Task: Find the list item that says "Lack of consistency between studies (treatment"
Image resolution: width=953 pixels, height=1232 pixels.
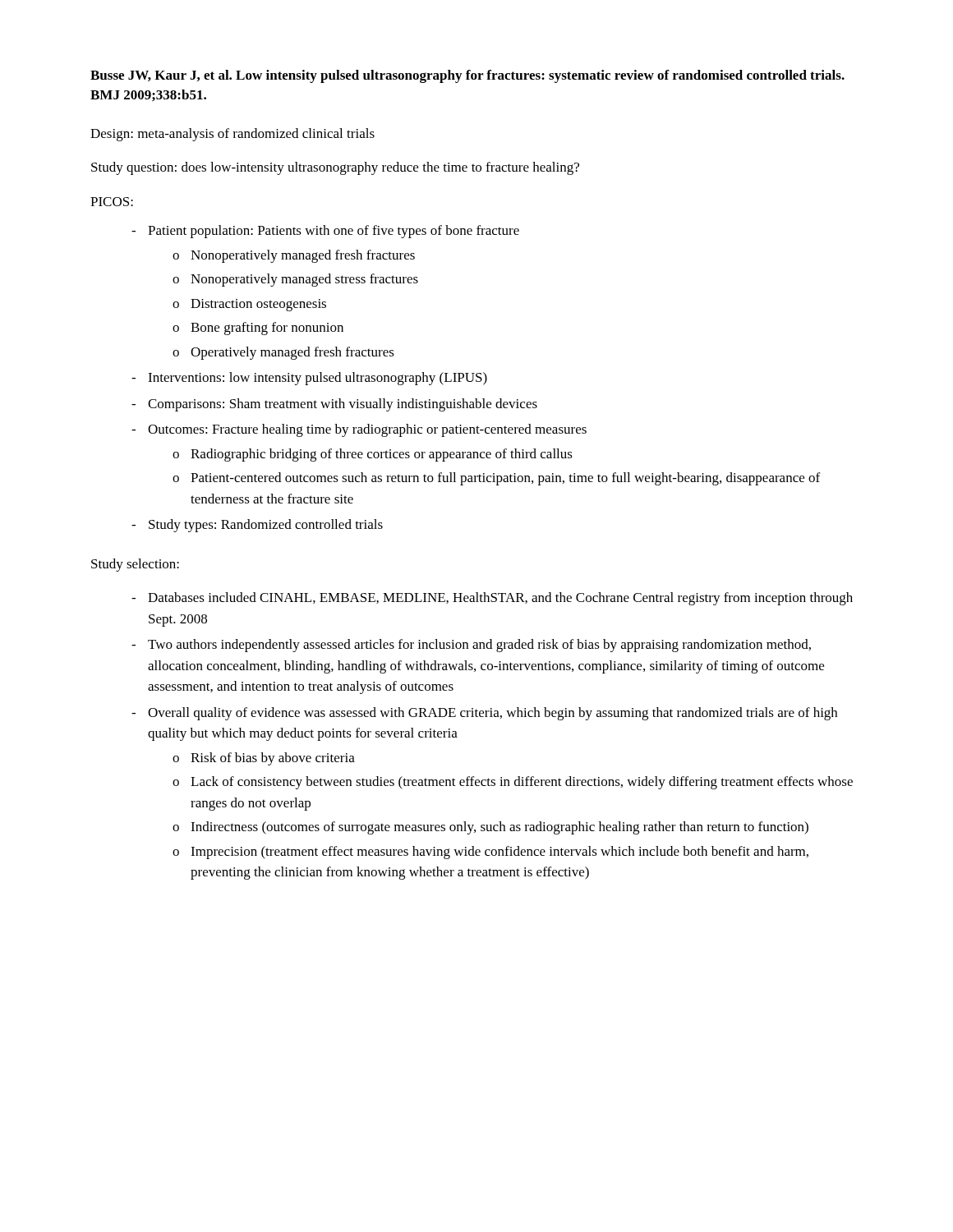Action: tap(518, 792)
